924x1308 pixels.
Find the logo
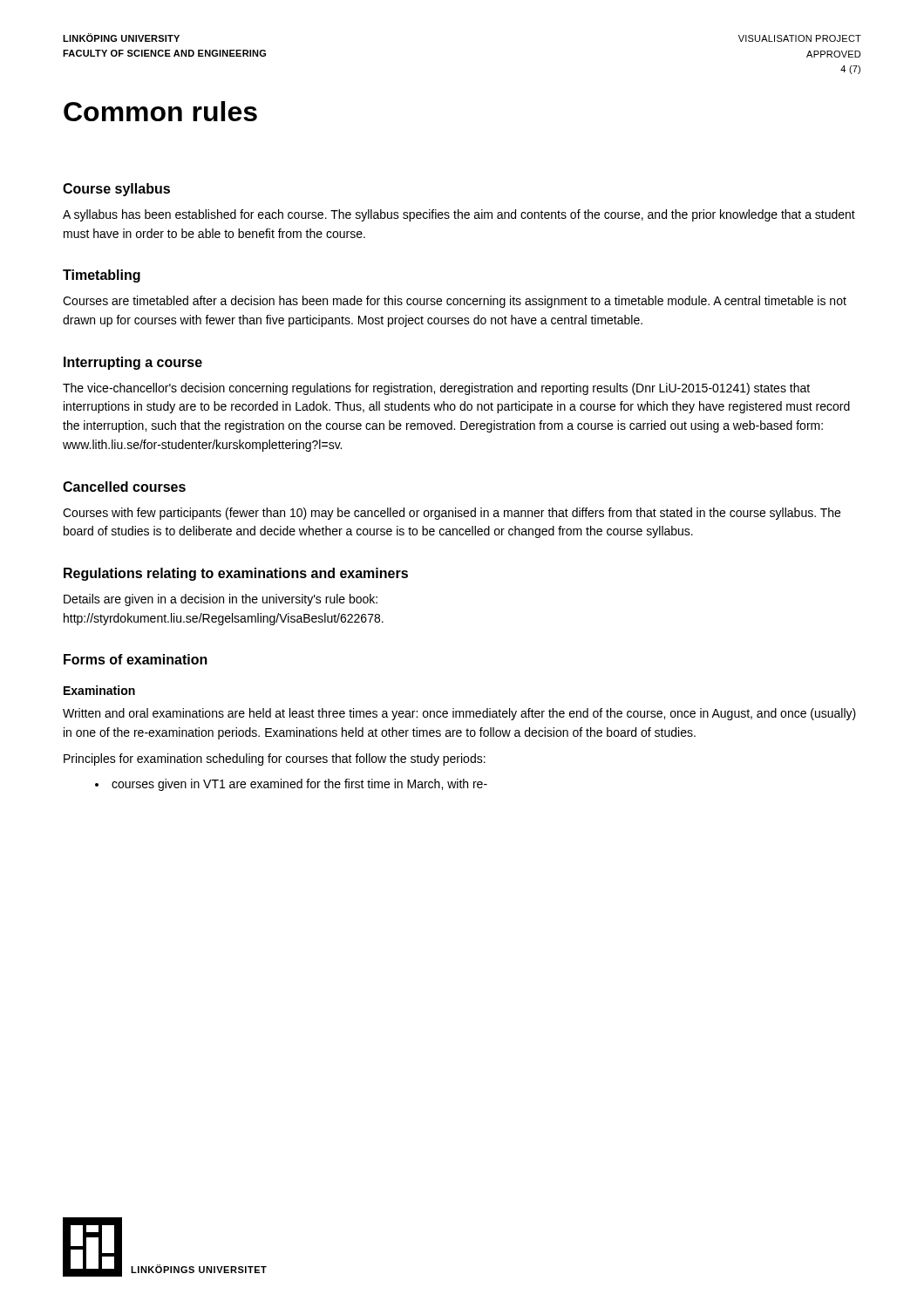pyautogui.click(x=165, y=1247)
